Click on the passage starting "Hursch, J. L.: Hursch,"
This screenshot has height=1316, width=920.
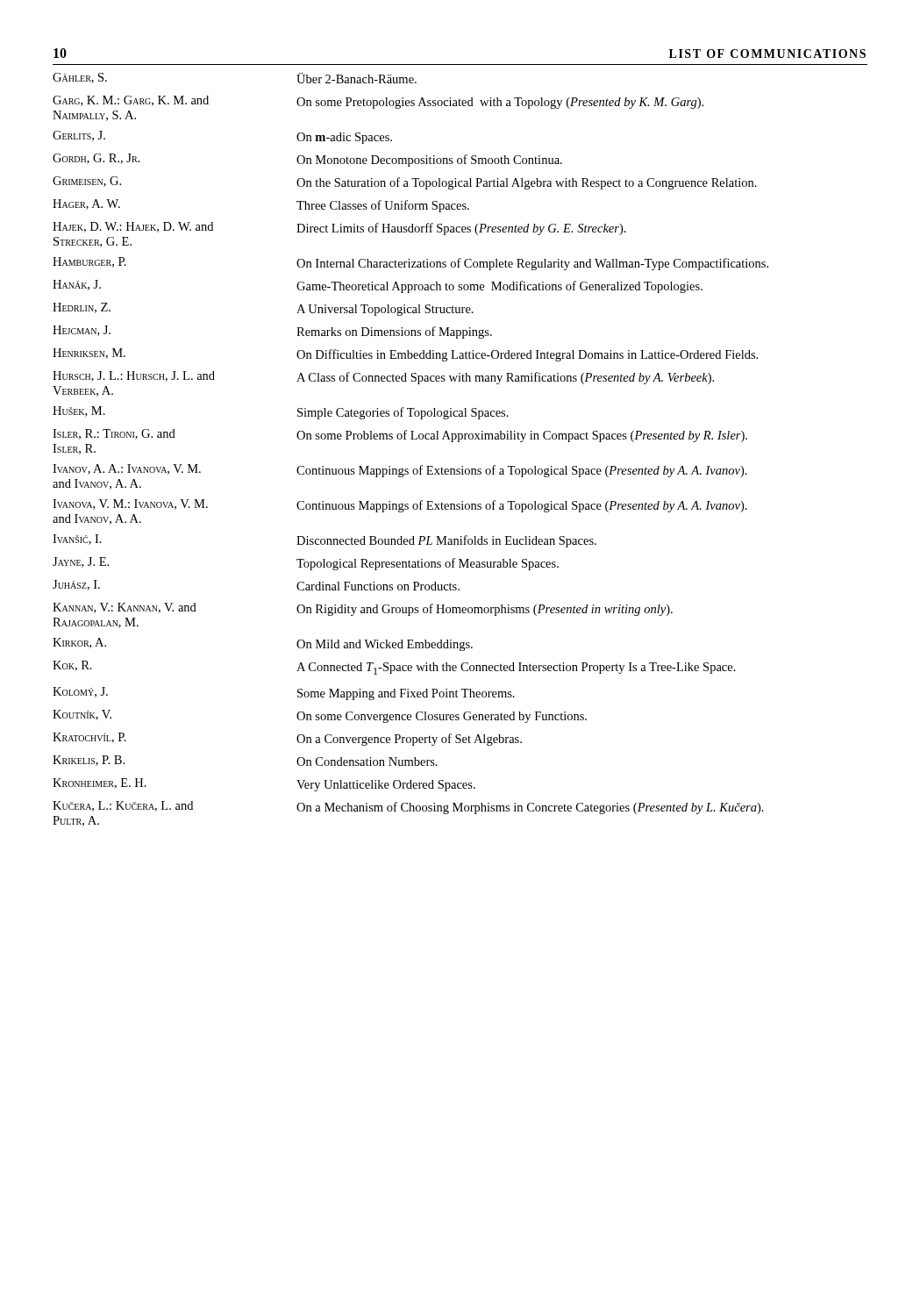[x=460, y=383]
